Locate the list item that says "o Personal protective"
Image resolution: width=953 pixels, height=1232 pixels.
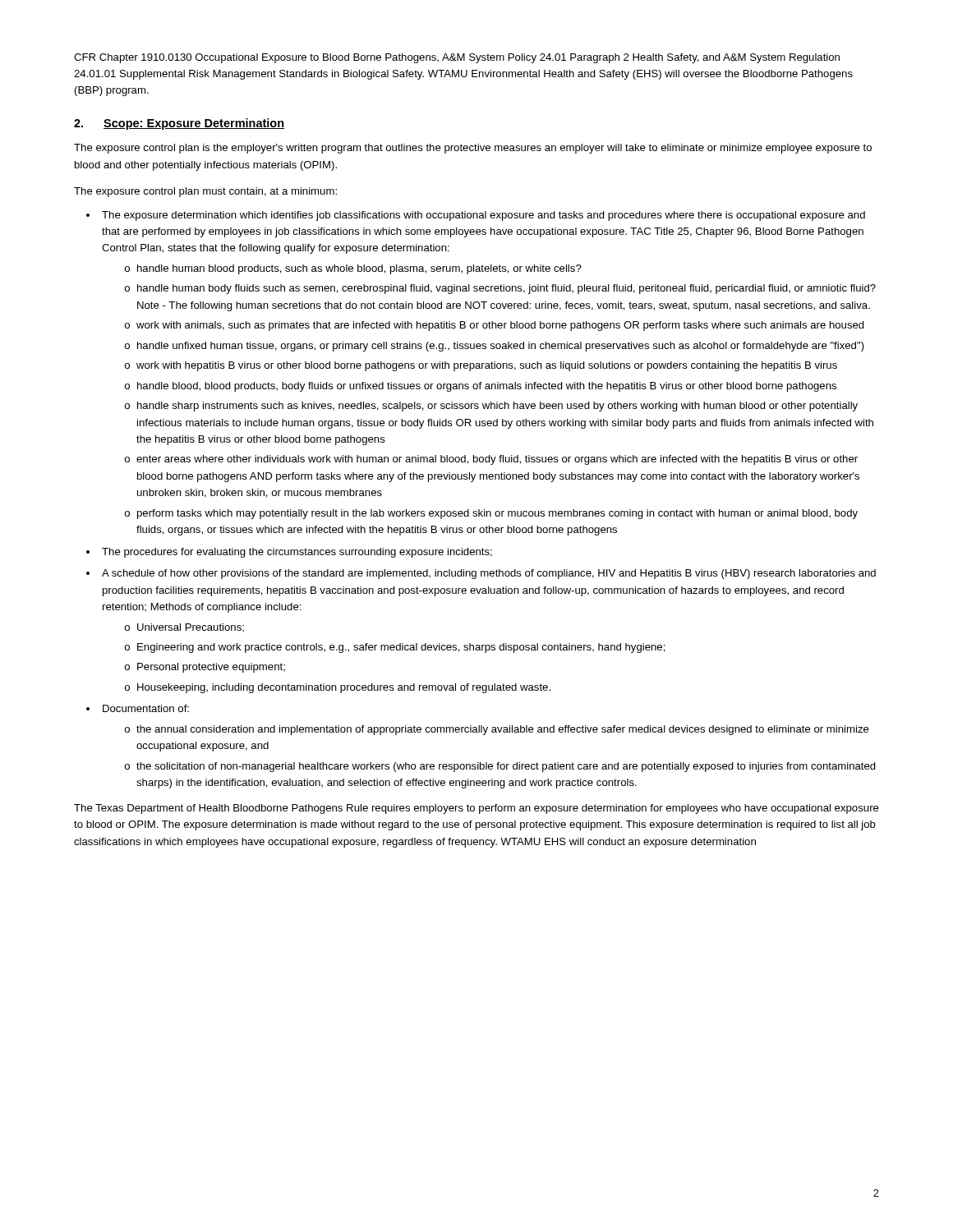205,668
